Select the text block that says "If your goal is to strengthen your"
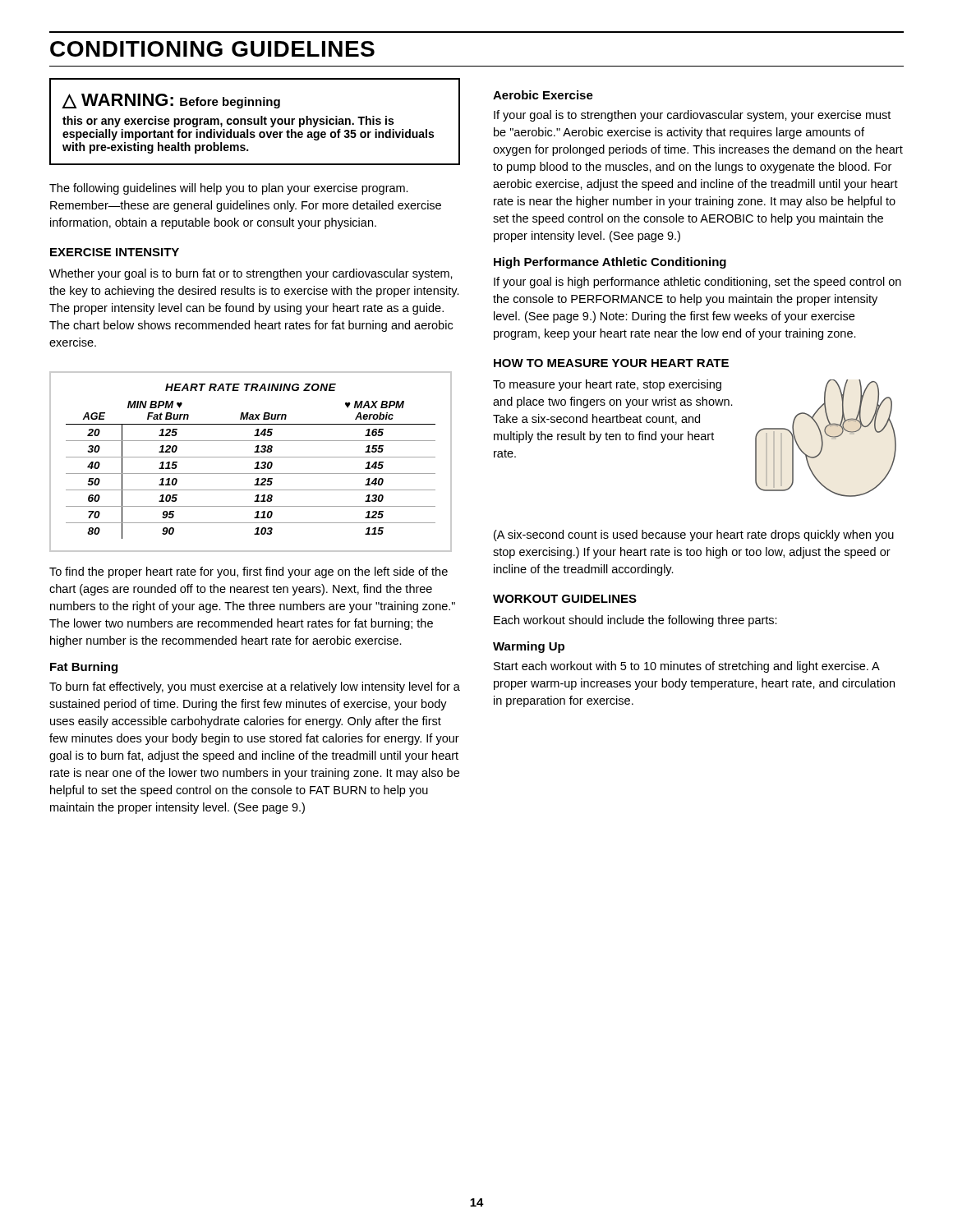Viewport: 953px width, 1232px height. [698, 175]
